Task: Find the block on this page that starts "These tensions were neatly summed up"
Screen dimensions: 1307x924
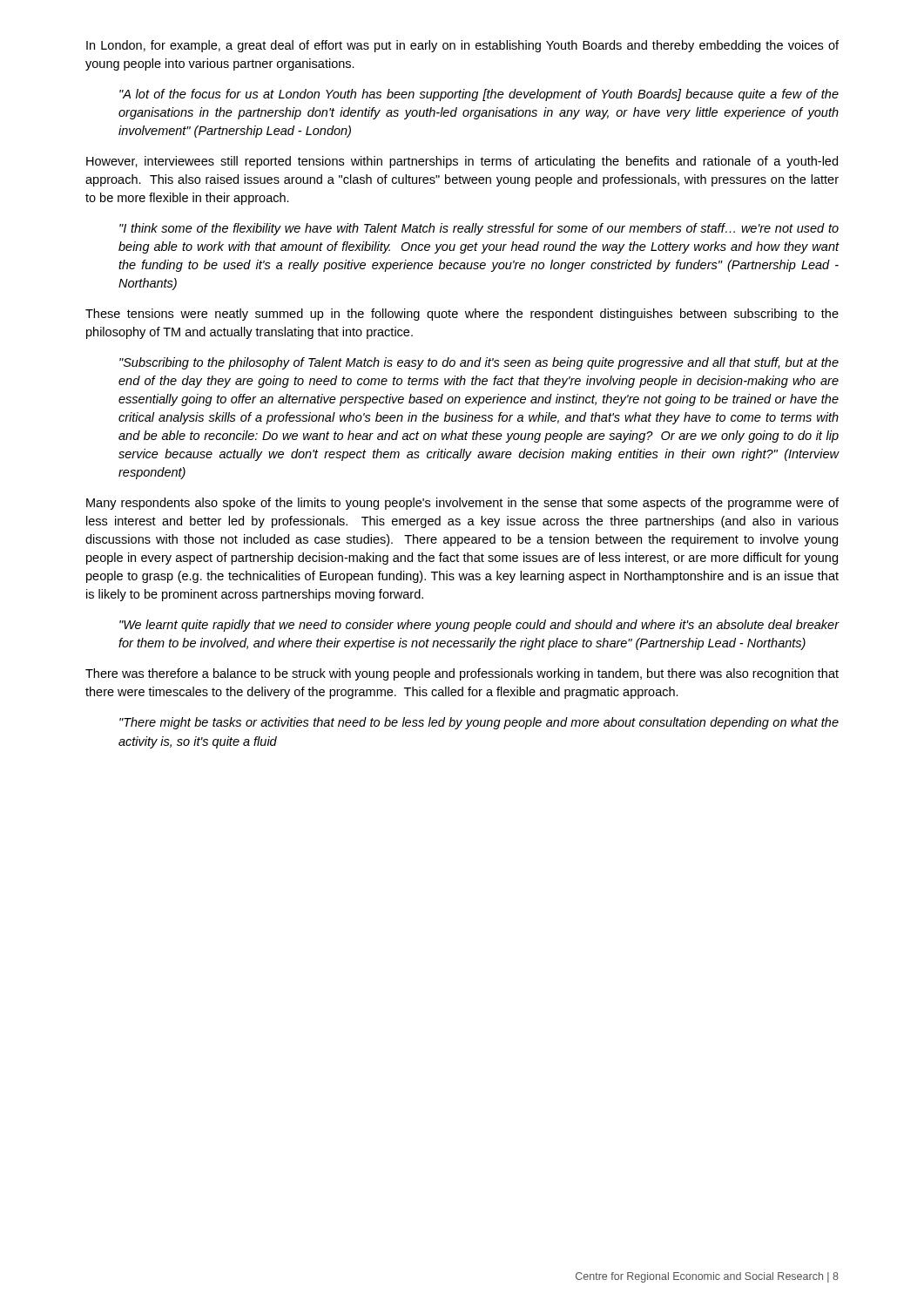Action: (462, 323)
